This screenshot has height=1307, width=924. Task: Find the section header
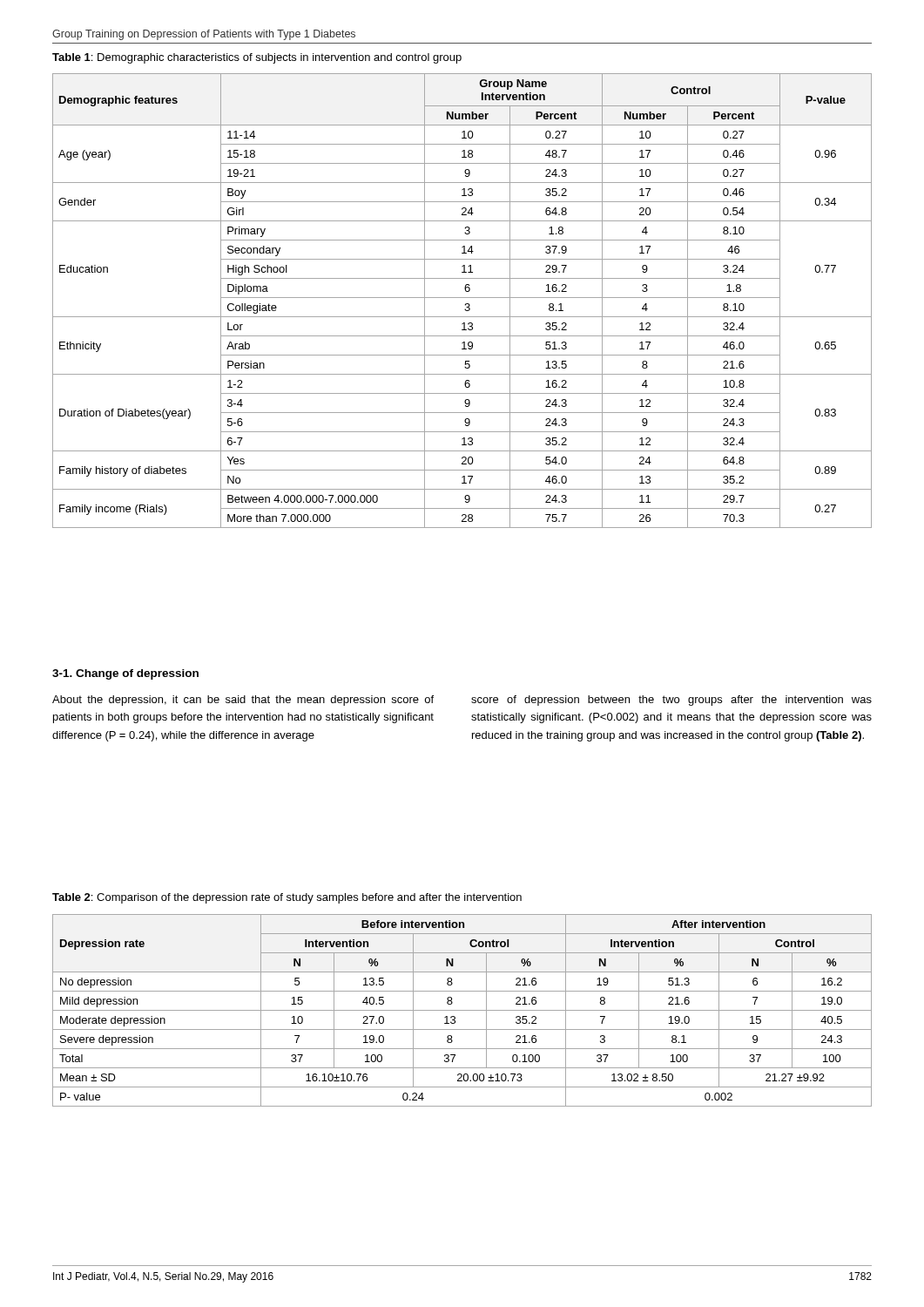point(126,673)
